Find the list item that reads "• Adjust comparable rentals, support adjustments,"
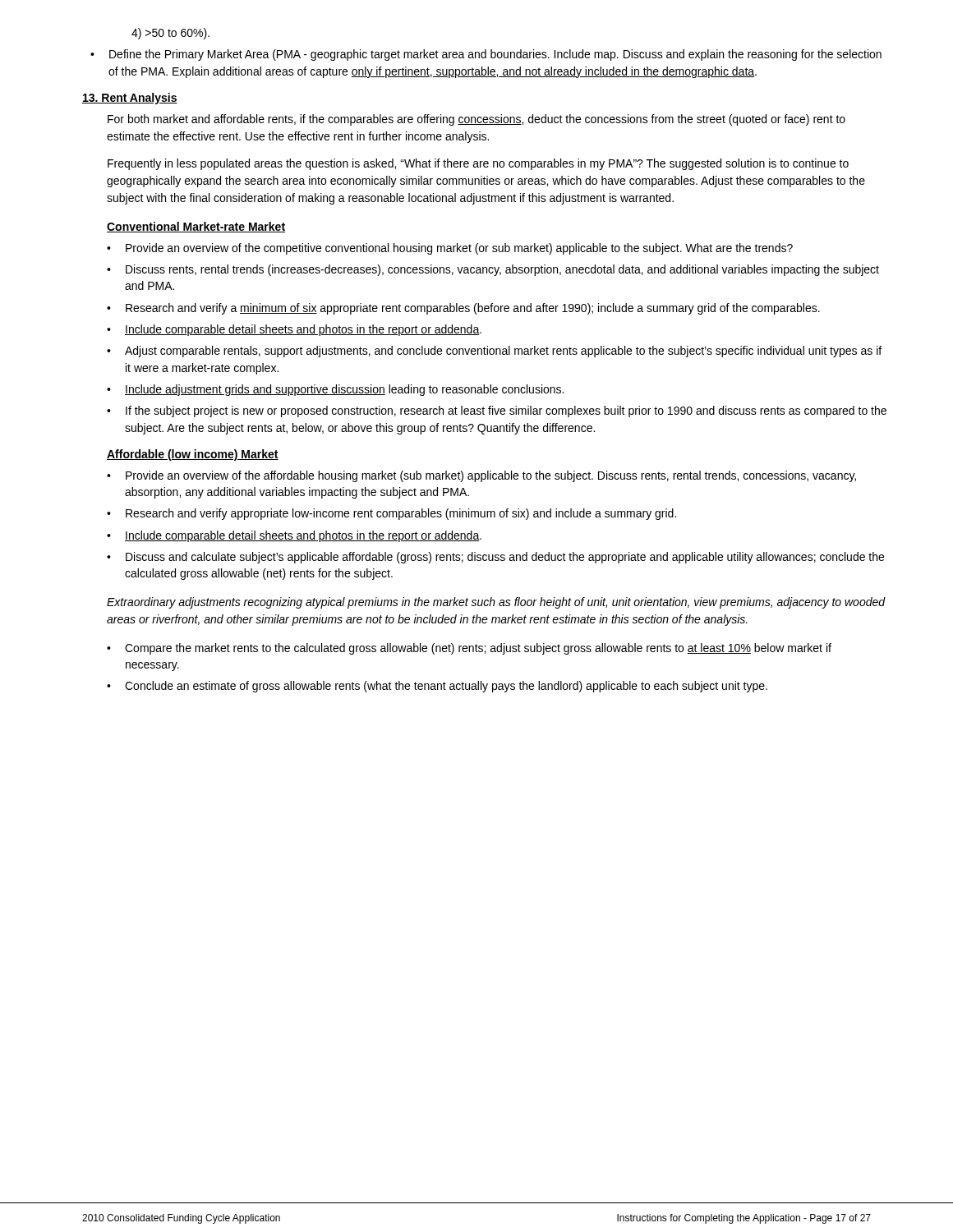The image size is (953, 1232). 497,359
